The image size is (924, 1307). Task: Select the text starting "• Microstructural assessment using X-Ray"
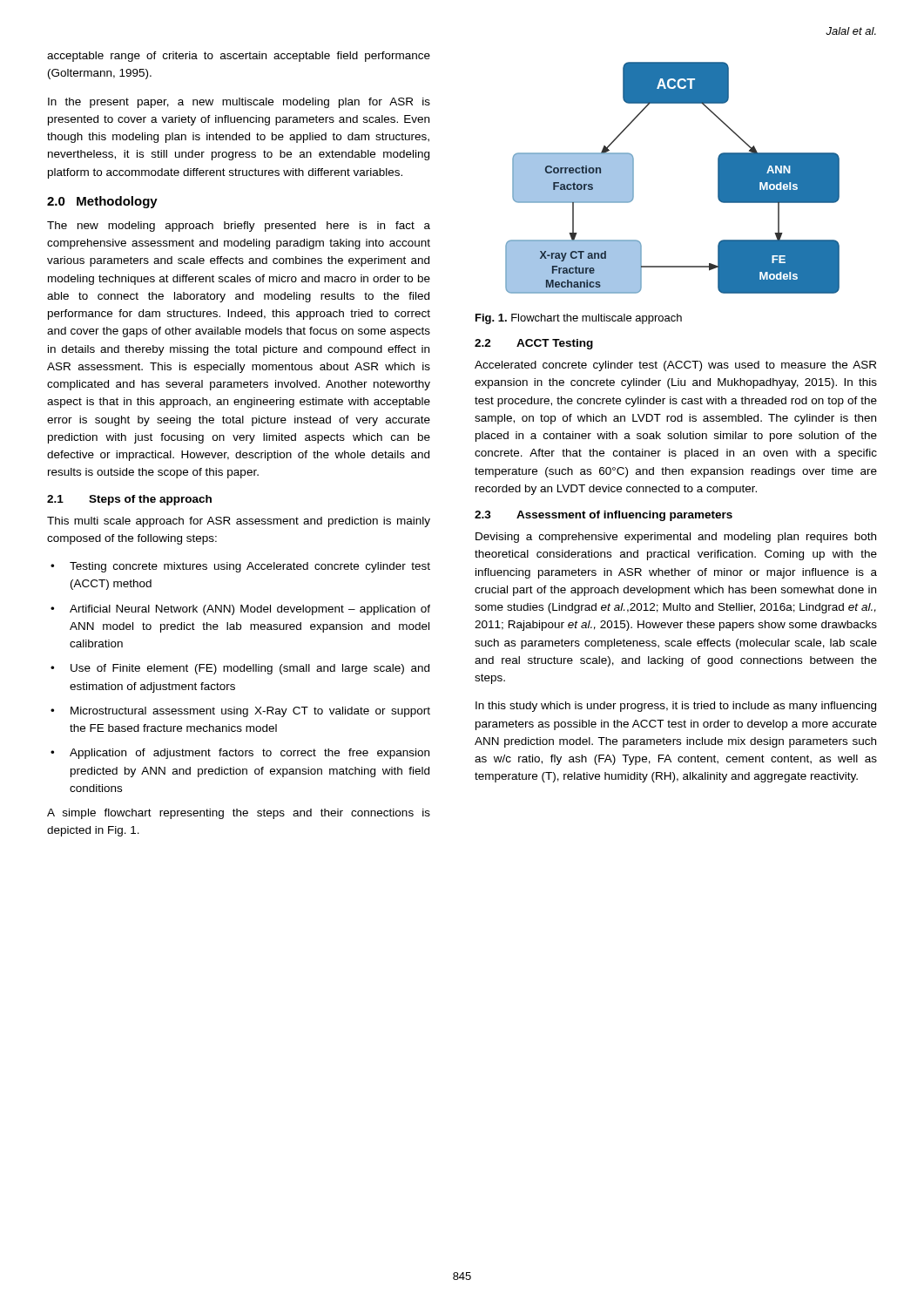[239, 720]
